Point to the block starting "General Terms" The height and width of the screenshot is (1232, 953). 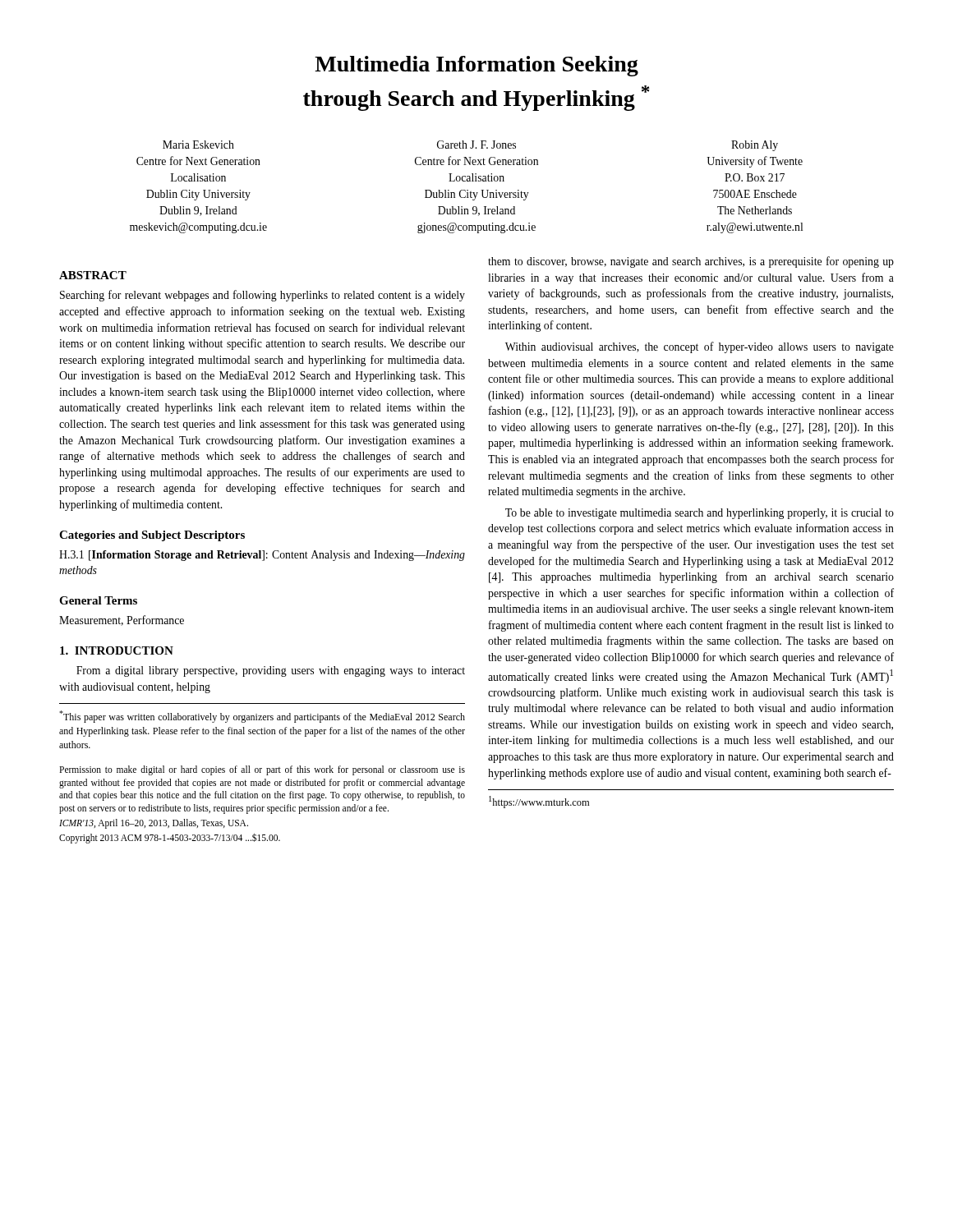98,600
